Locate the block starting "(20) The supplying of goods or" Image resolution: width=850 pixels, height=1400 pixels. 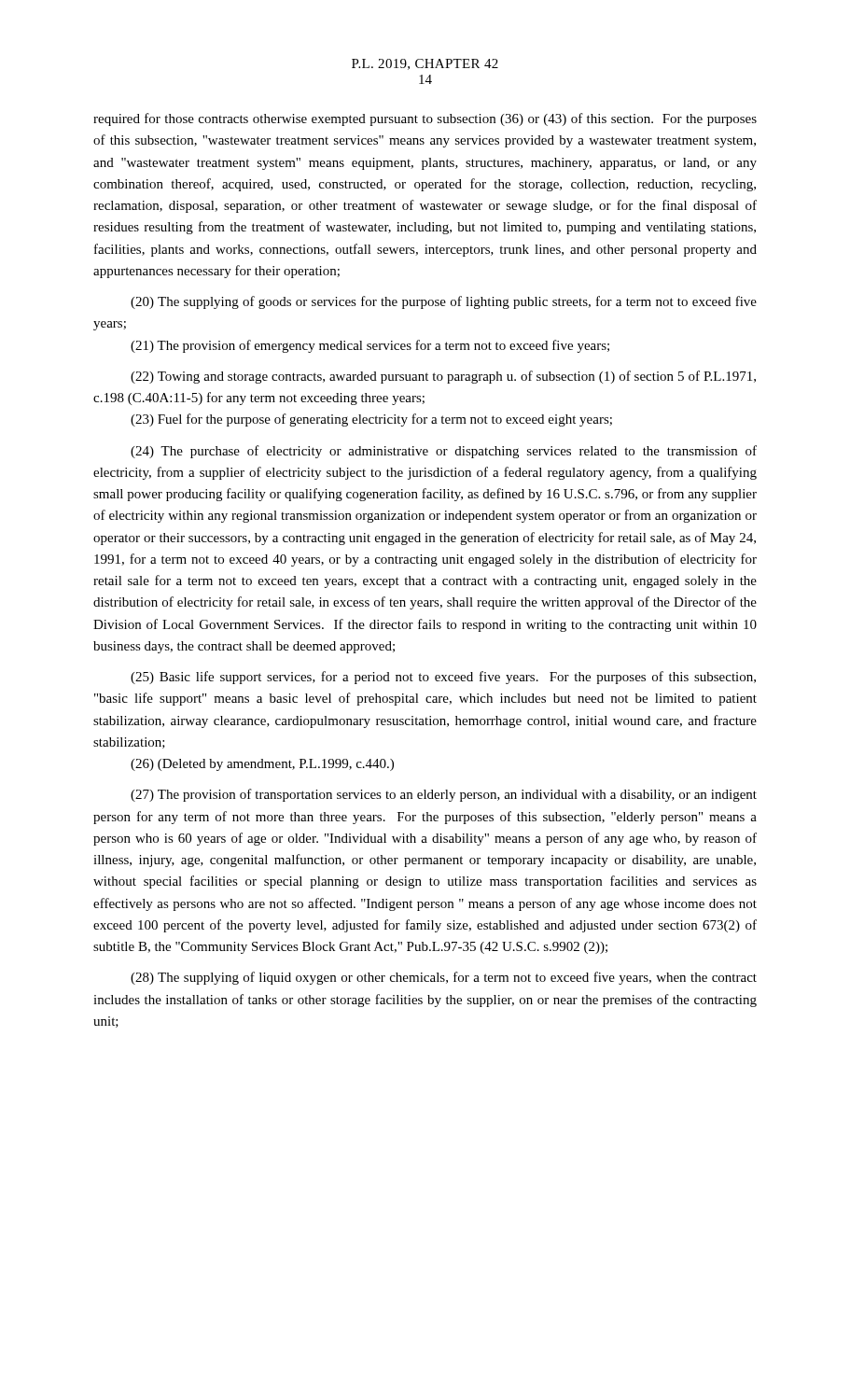pos(425,313)
